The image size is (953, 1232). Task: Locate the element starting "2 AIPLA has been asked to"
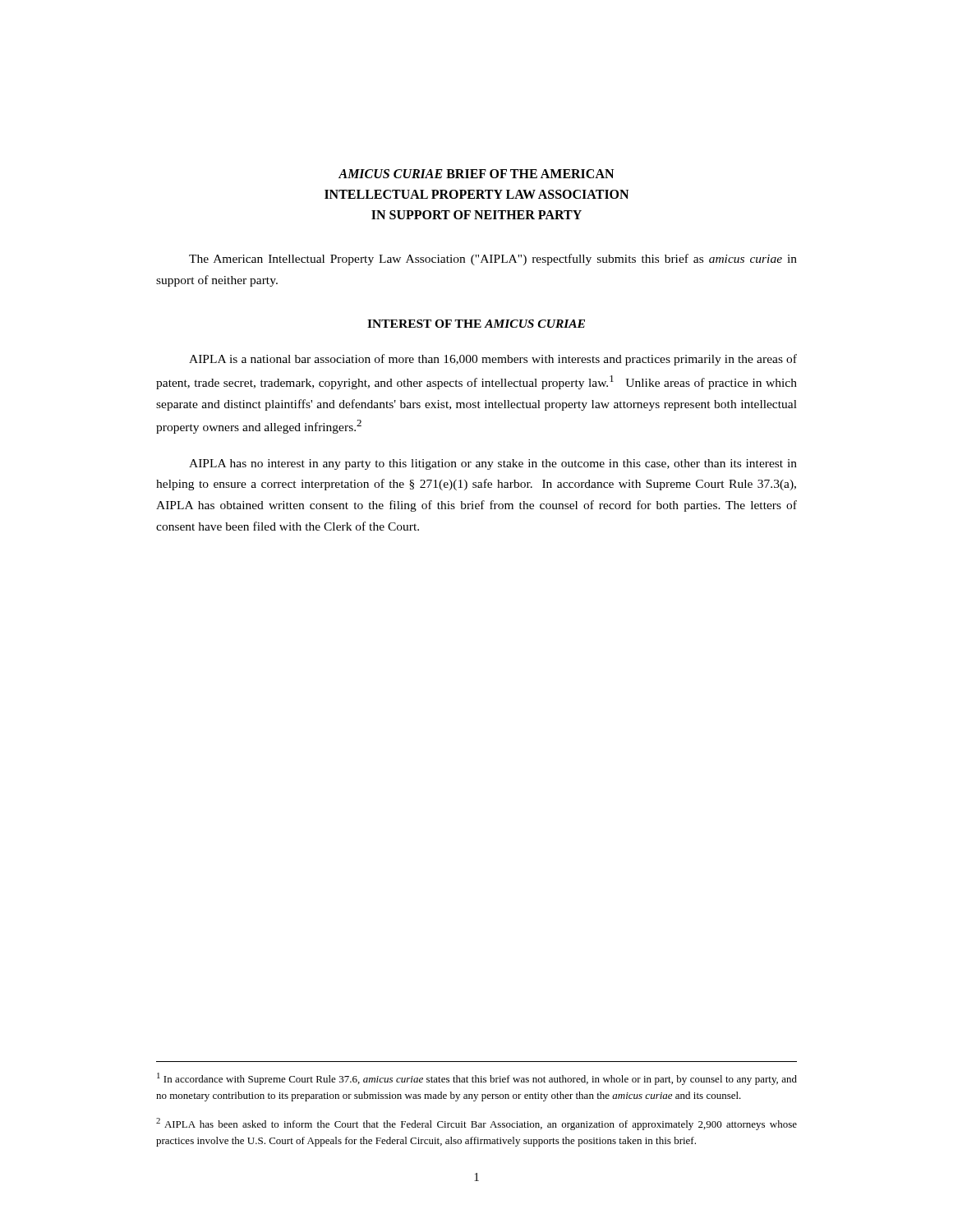tap(476, 1131)
